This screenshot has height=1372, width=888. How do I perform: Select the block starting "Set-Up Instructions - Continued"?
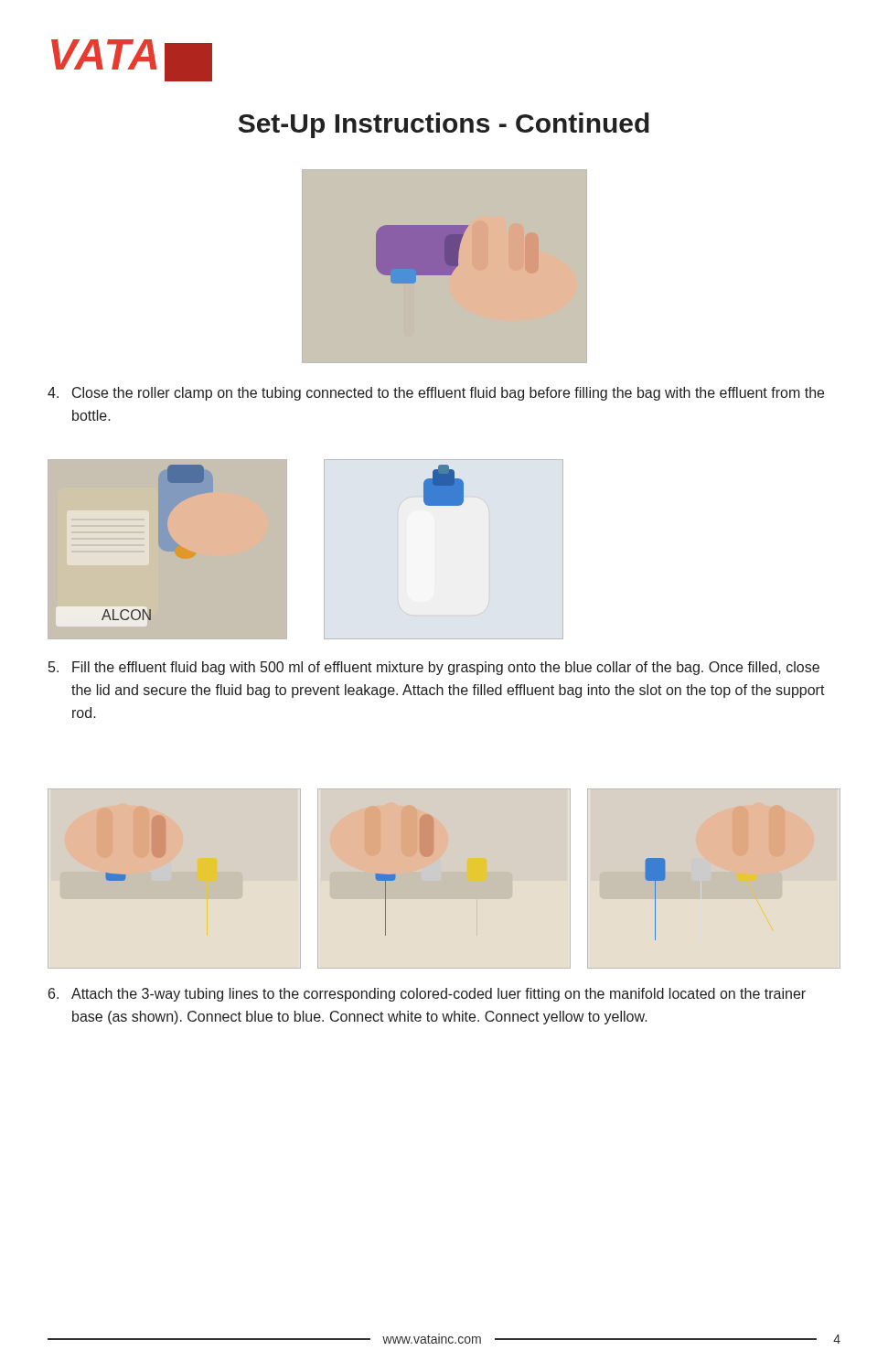[444, 123]
